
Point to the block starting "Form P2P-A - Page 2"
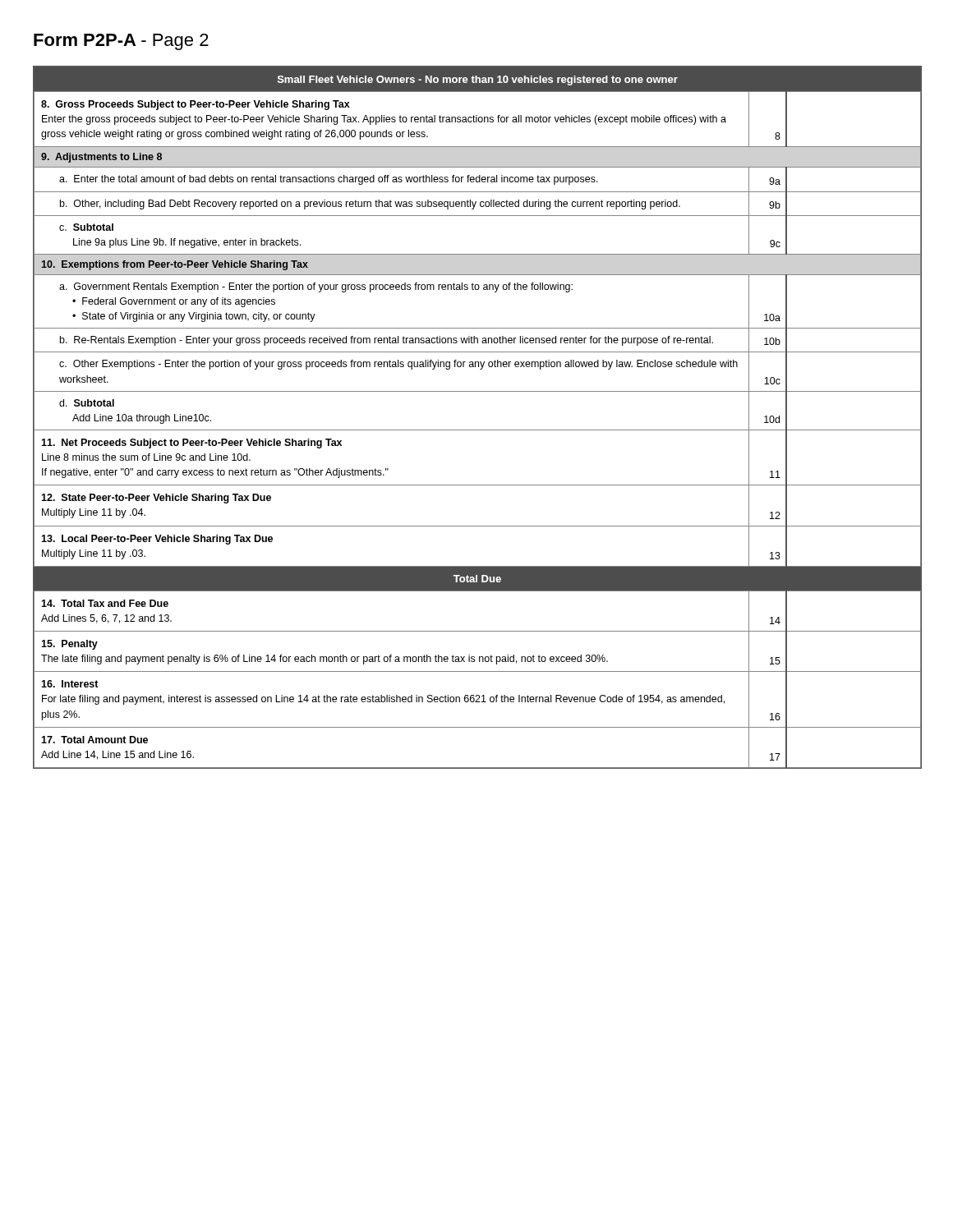click(x=121, y=40)
